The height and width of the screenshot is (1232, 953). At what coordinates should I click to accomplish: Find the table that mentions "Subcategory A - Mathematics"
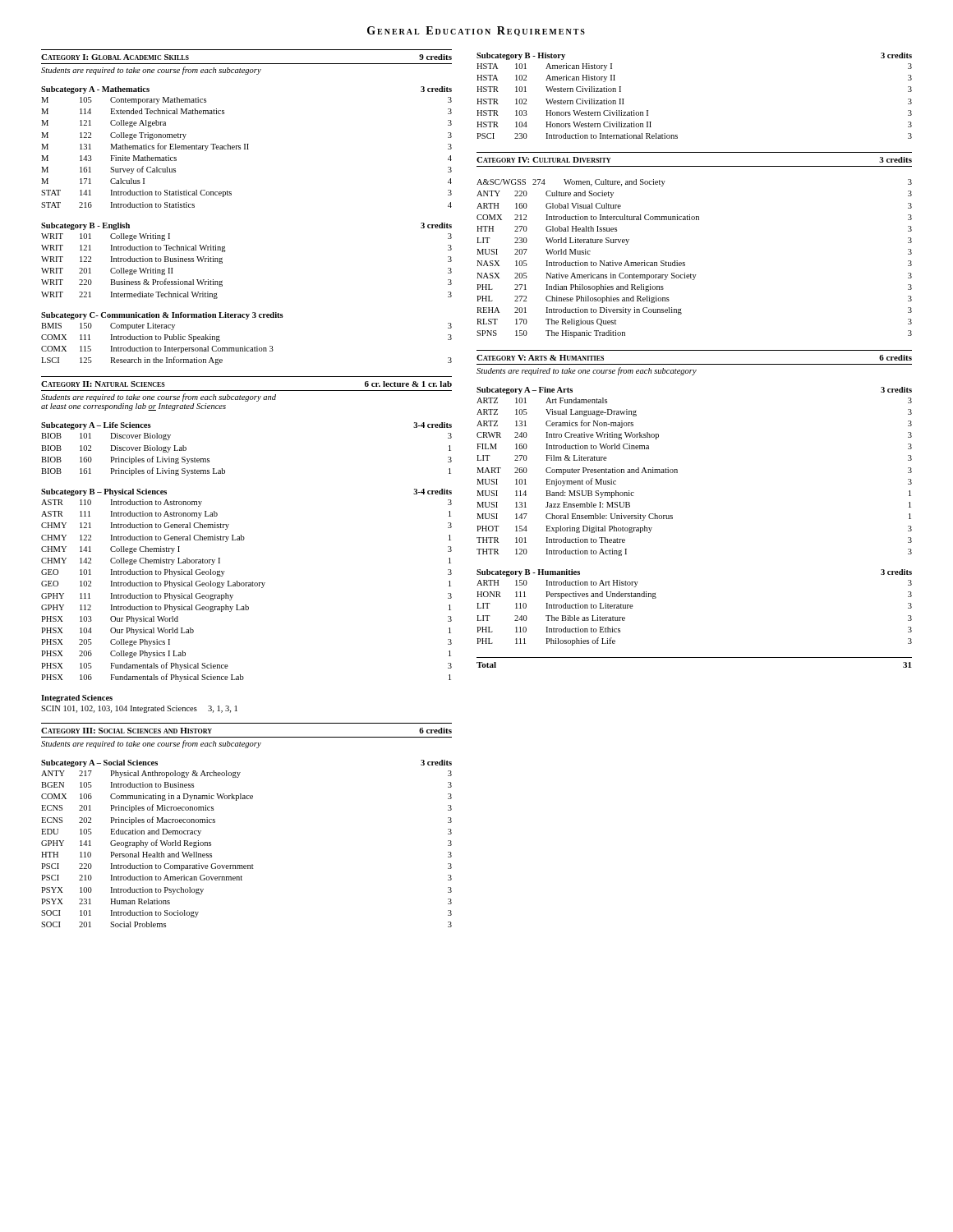246,148
